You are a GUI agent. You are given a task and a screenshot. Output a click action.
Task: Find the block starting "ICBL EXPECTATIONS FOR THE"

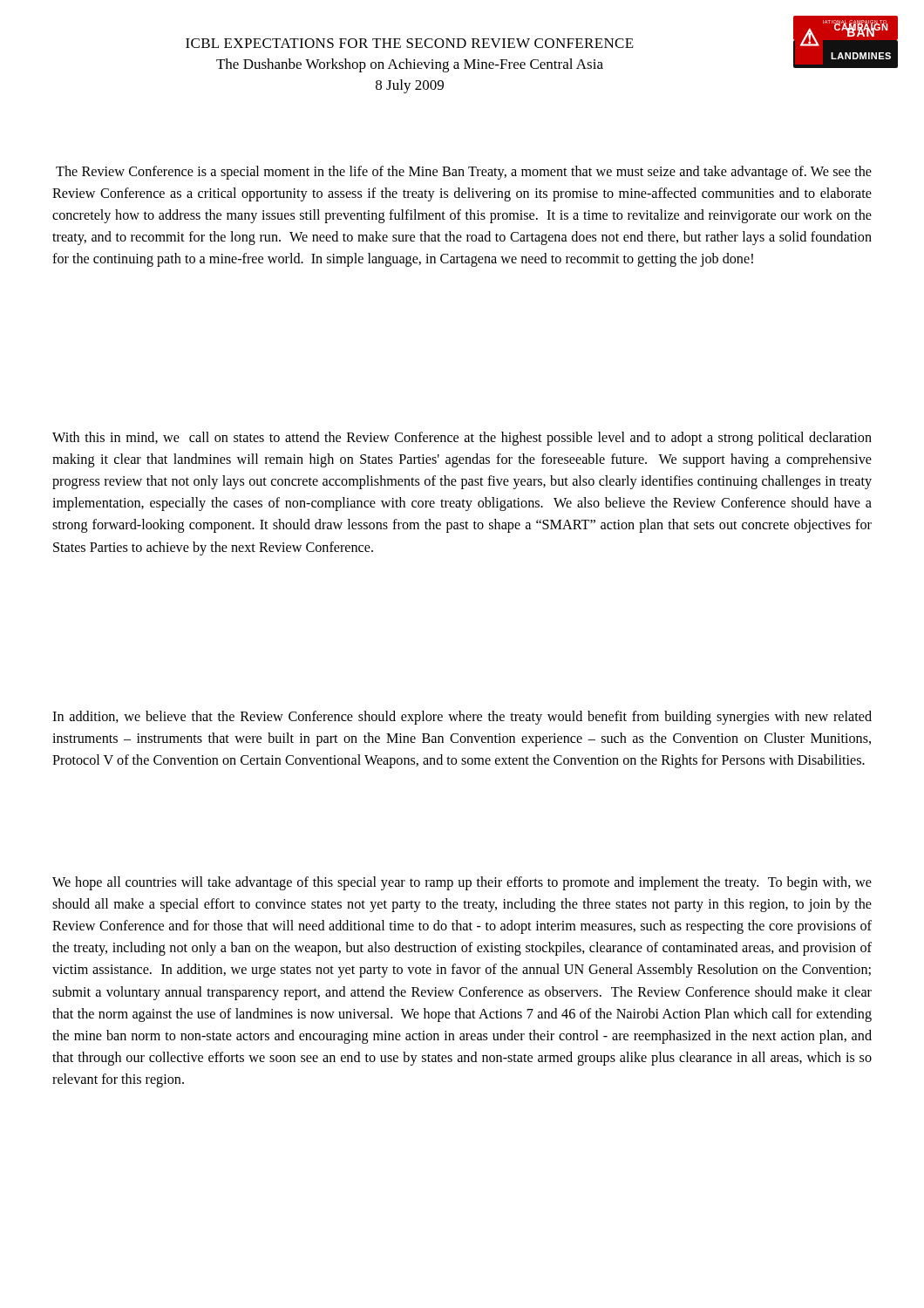[410, 65]
